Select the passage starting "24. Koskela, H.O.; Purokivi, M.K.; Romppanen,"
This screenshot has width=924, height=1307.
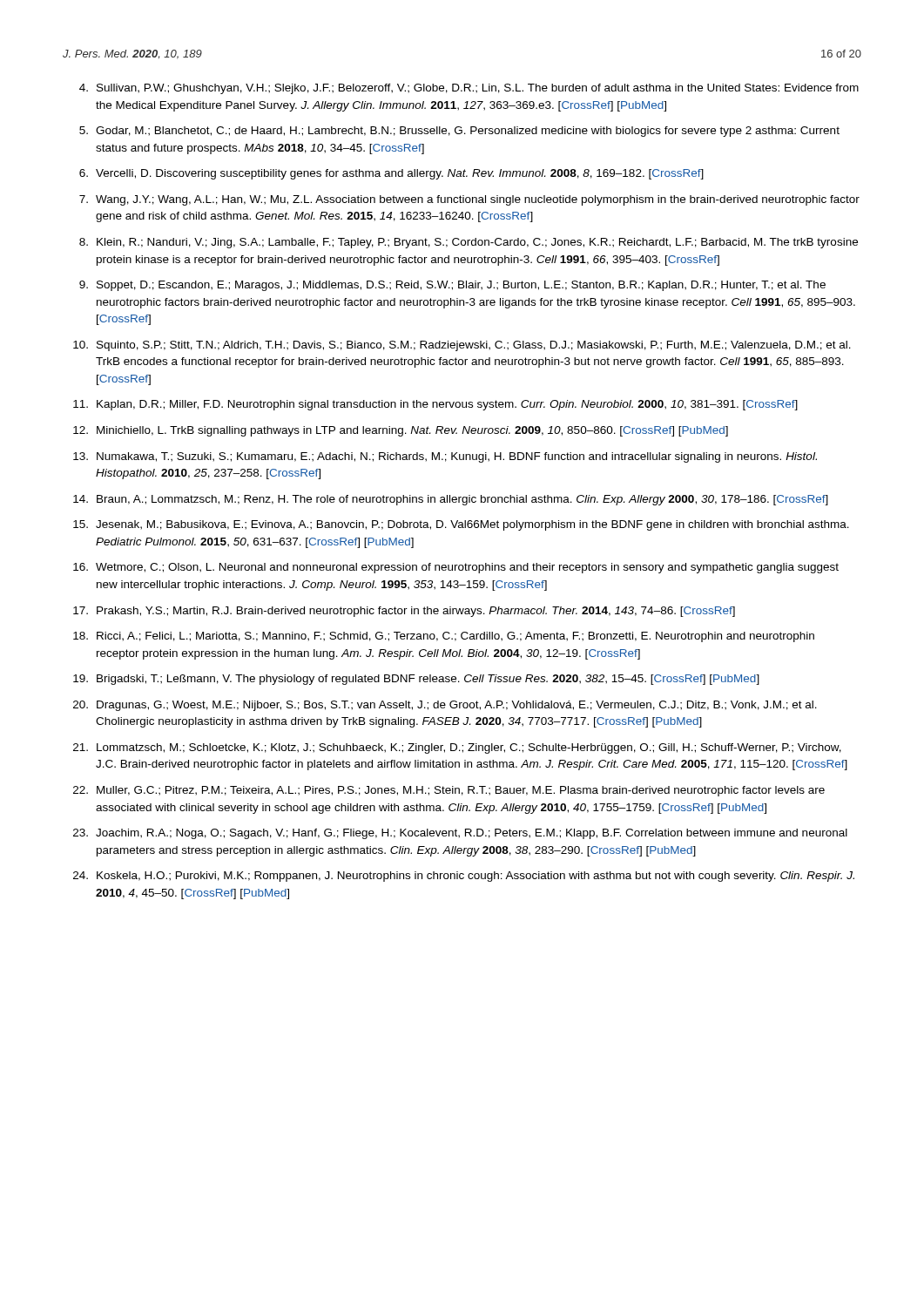click(462, 884)
